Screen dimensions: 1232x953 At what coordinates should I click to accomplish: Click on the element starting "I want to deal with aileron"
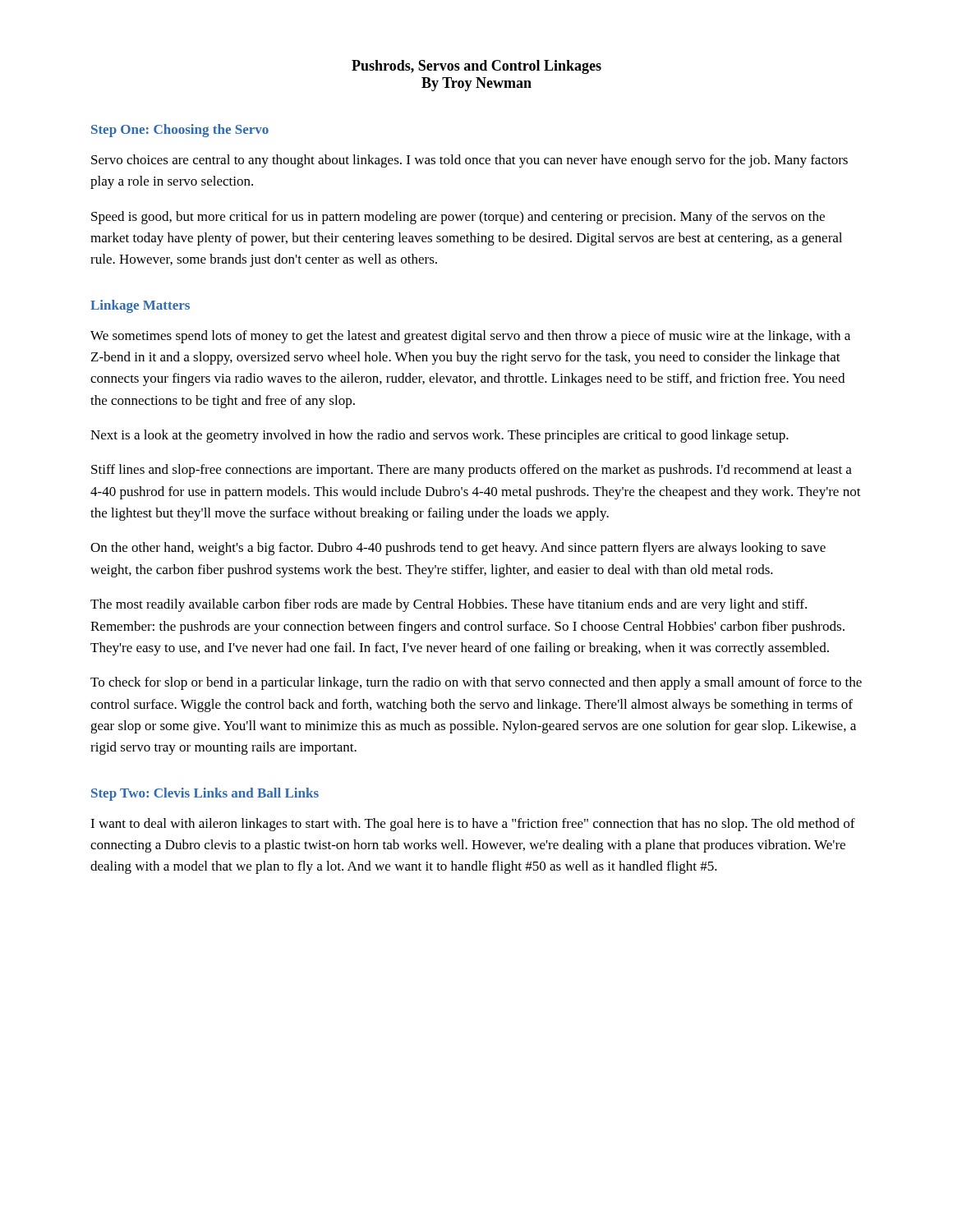[473, 845]
